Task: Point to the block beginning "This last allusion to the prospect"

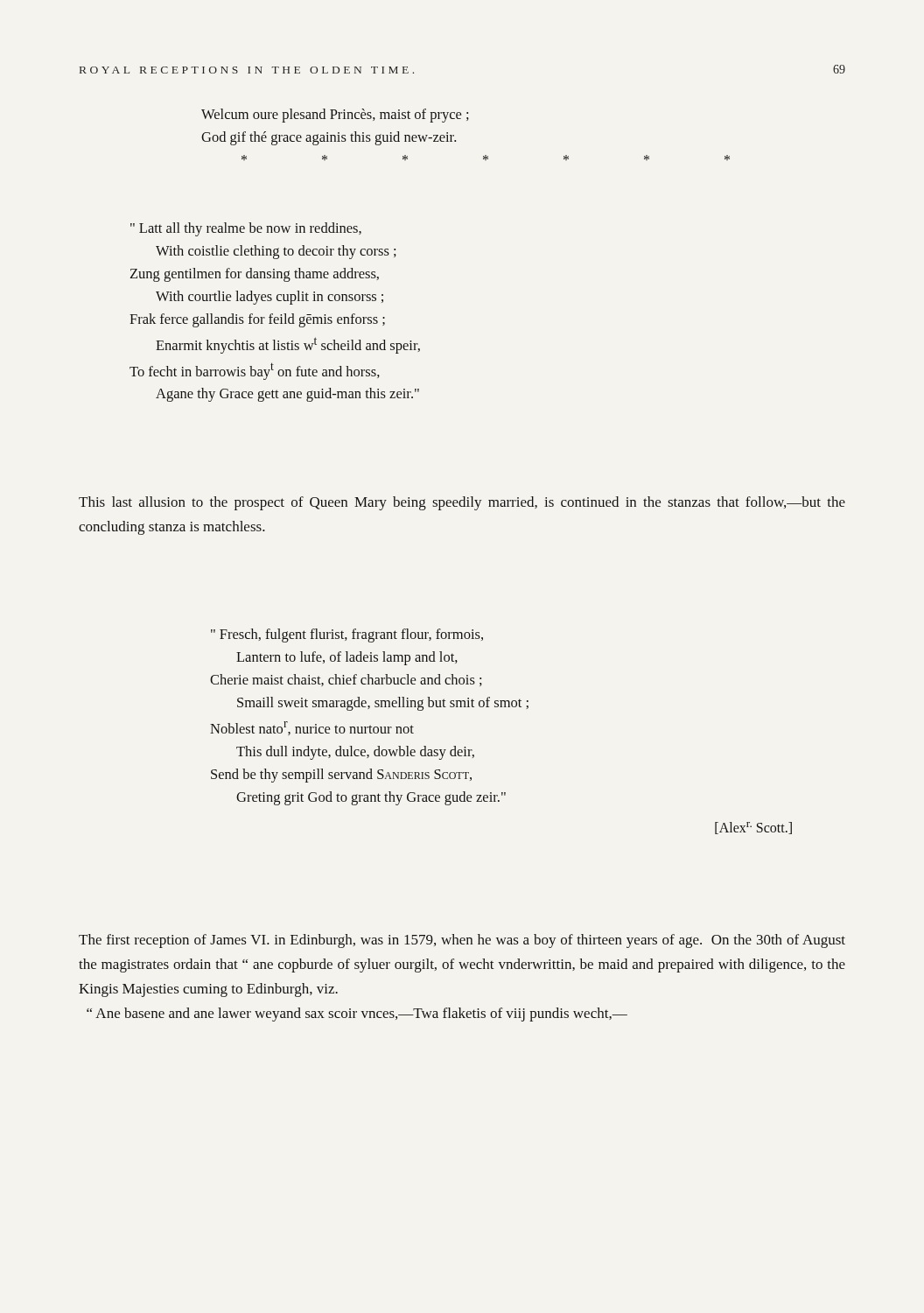Action: coord(462,514)
